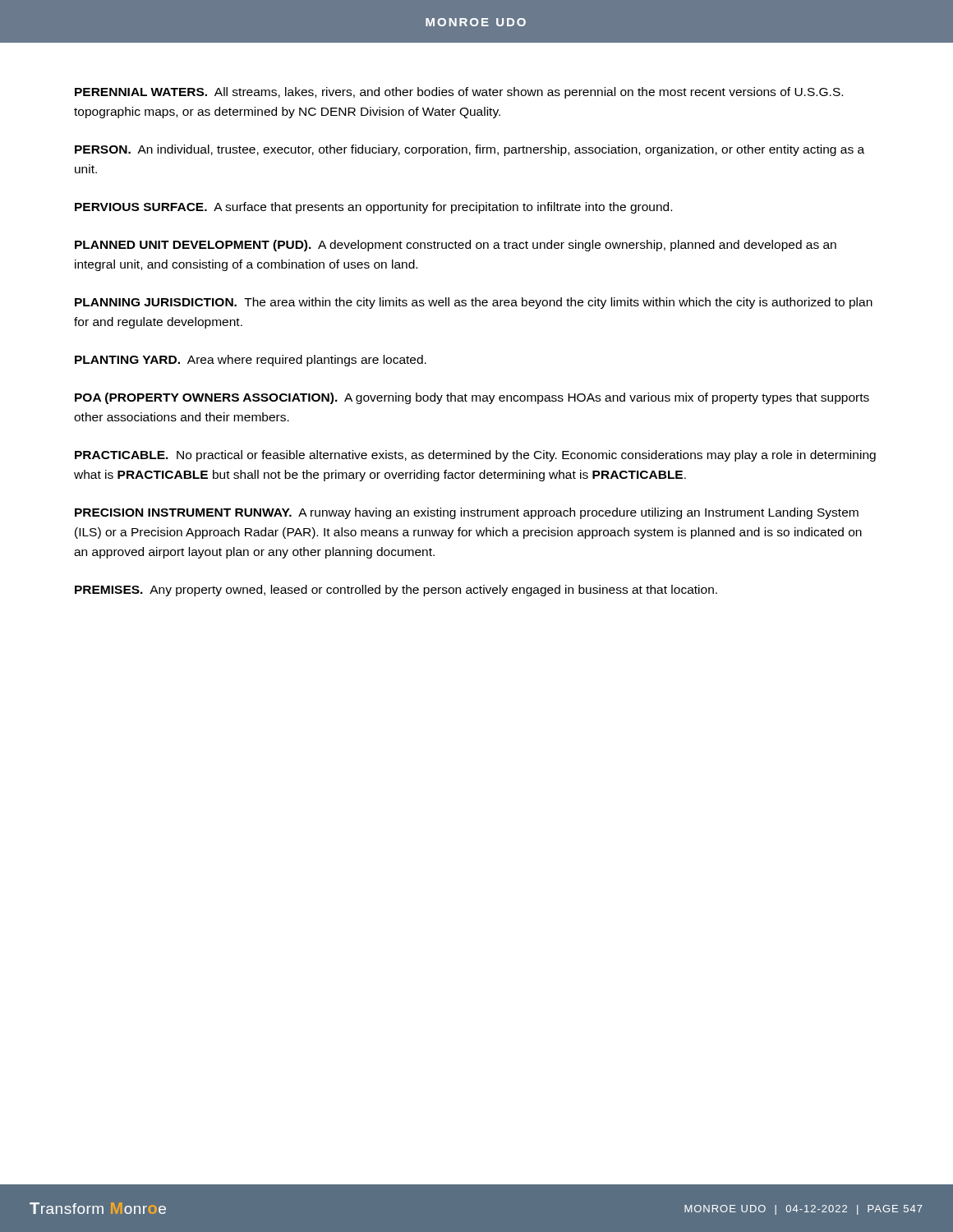Locate the text block starting "POA (PROPERTY OWNERS ASSOCIATION). A governing"
This screenshot has height=1232, width=953.
[472, 407]
